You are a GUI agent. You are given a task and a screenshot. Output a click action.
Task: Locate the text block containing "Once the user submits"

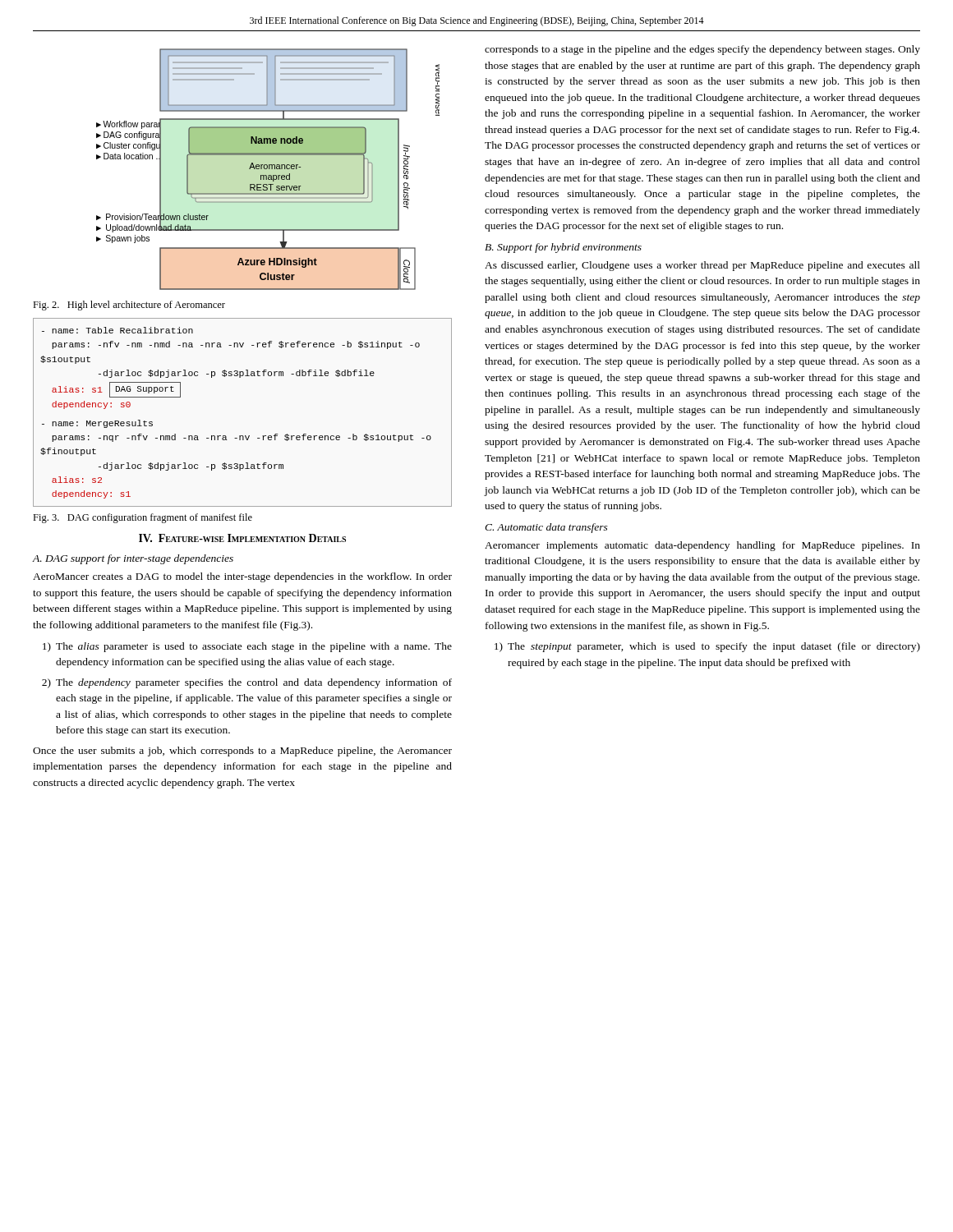coord(242,766)
